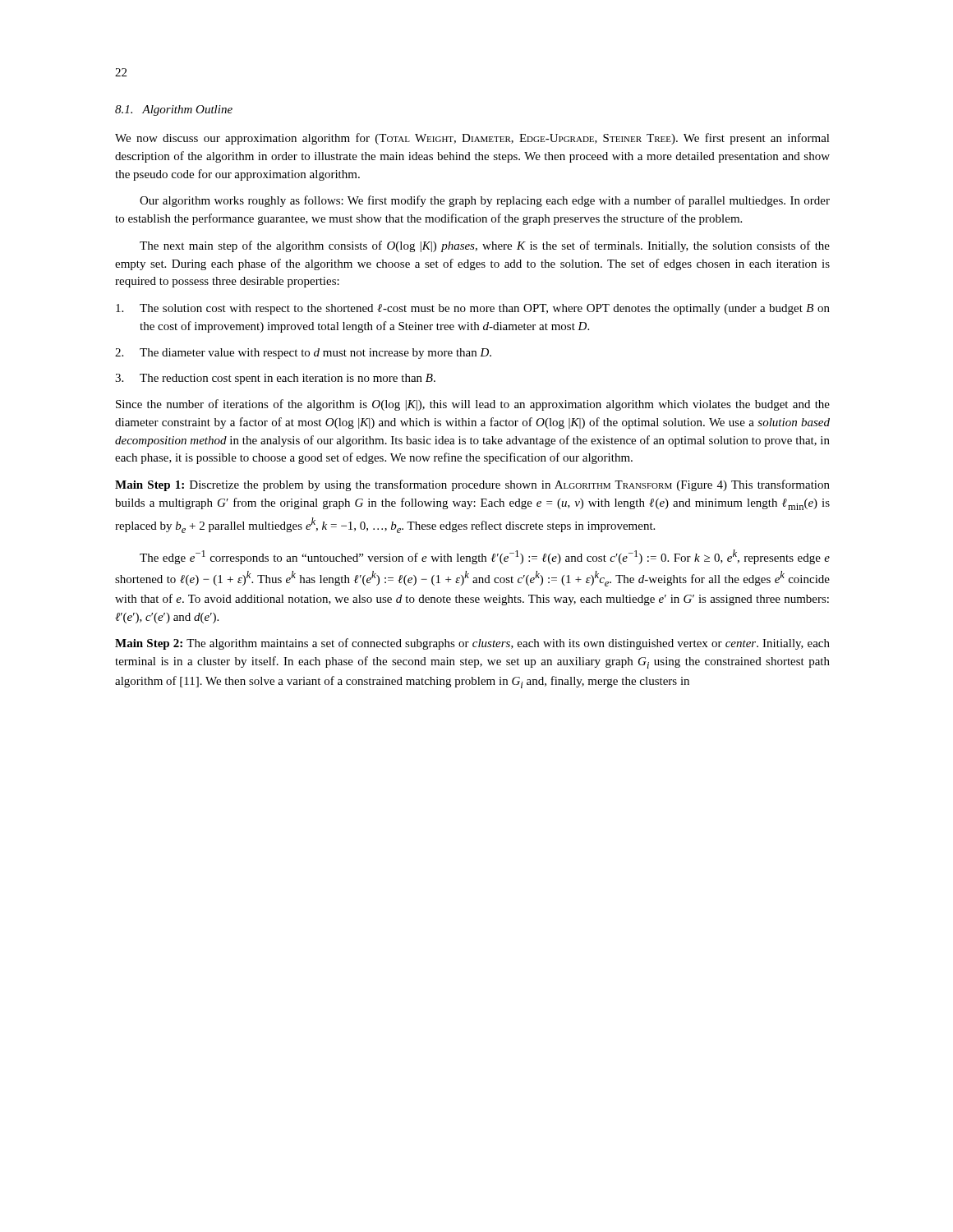Screen dimensions: 1232x953
Task: Find the text block that says "Main Step 1: Discretize the problem by using"
Action: (x=472, y=507)
